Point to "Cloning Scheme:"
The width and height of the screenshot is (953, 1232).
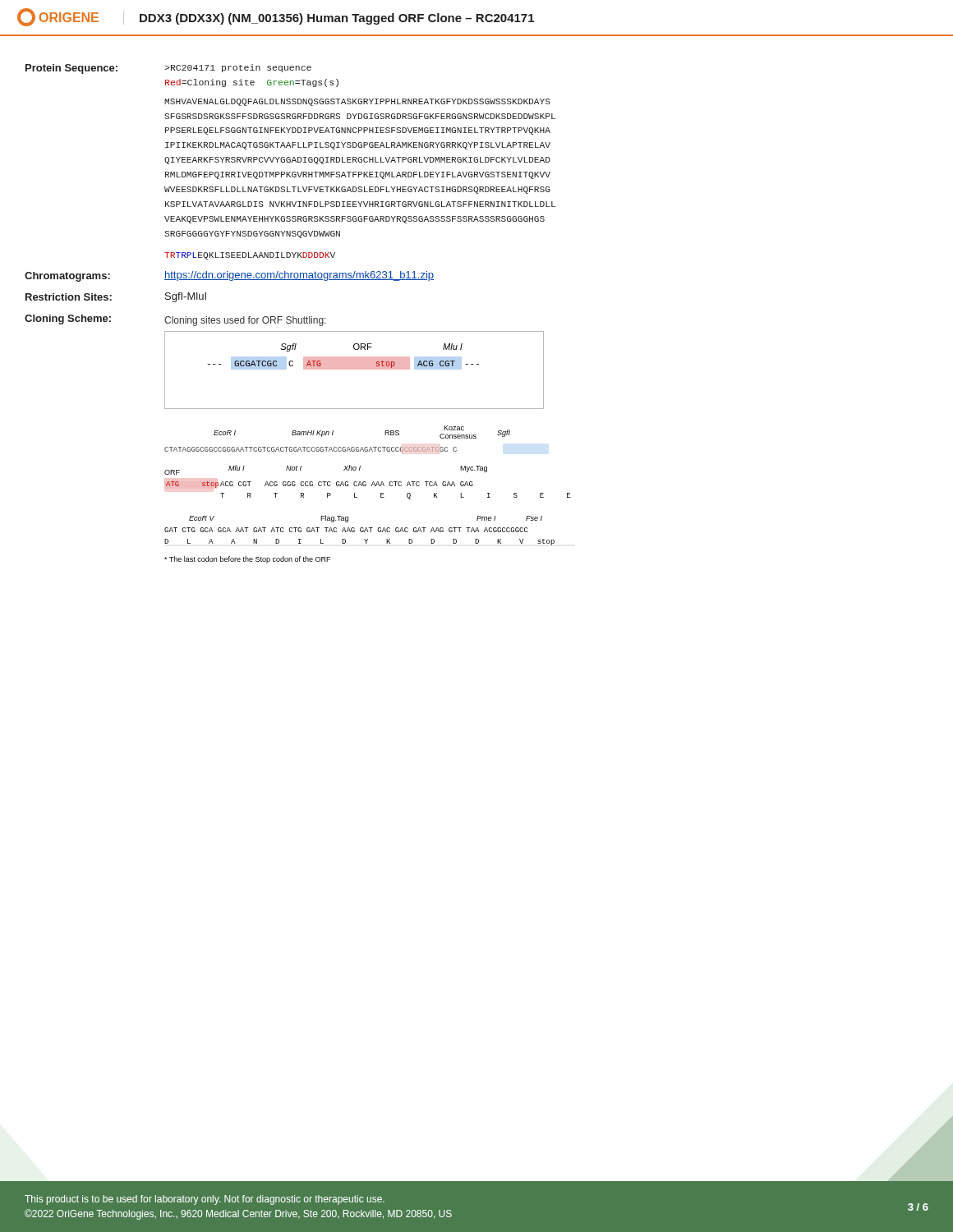pyautogui.click(x=68, y=318)
